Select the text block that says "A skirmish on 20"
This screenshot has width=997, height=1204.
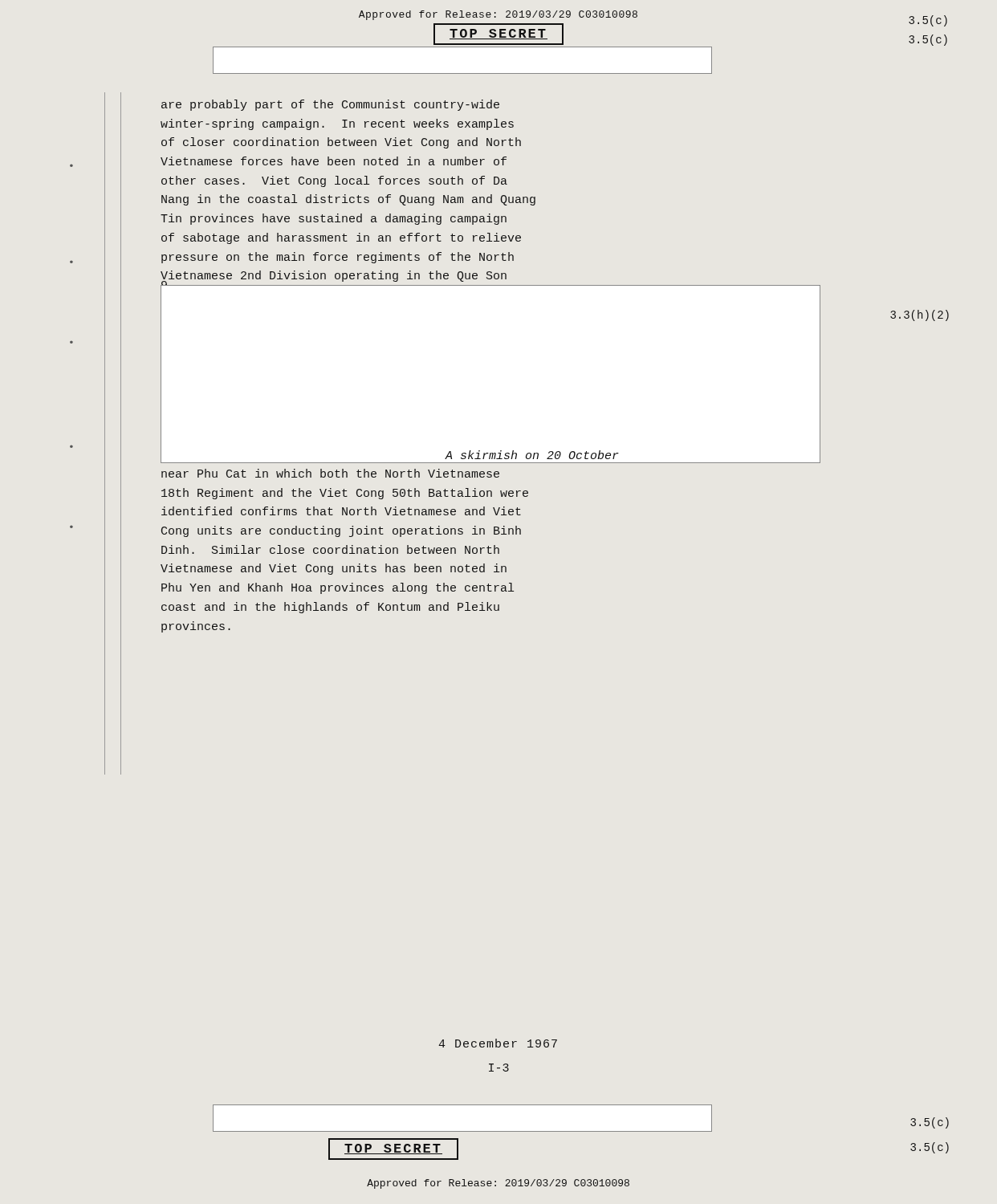pos(532,456)
